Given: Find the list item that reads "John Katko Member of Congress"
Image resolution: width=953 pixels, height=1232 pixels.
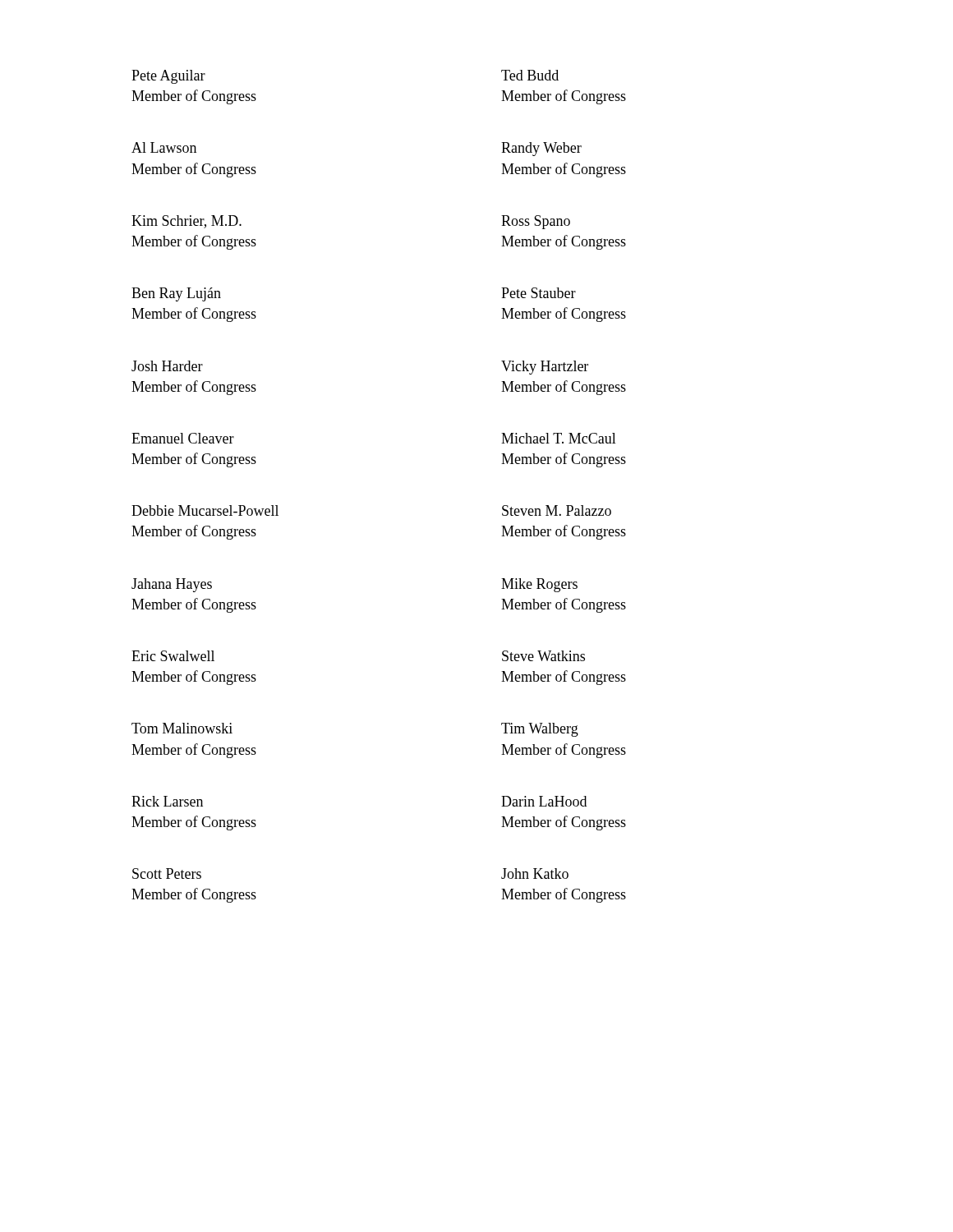Looking at the screenshot, I should click(x=535, y=873).
